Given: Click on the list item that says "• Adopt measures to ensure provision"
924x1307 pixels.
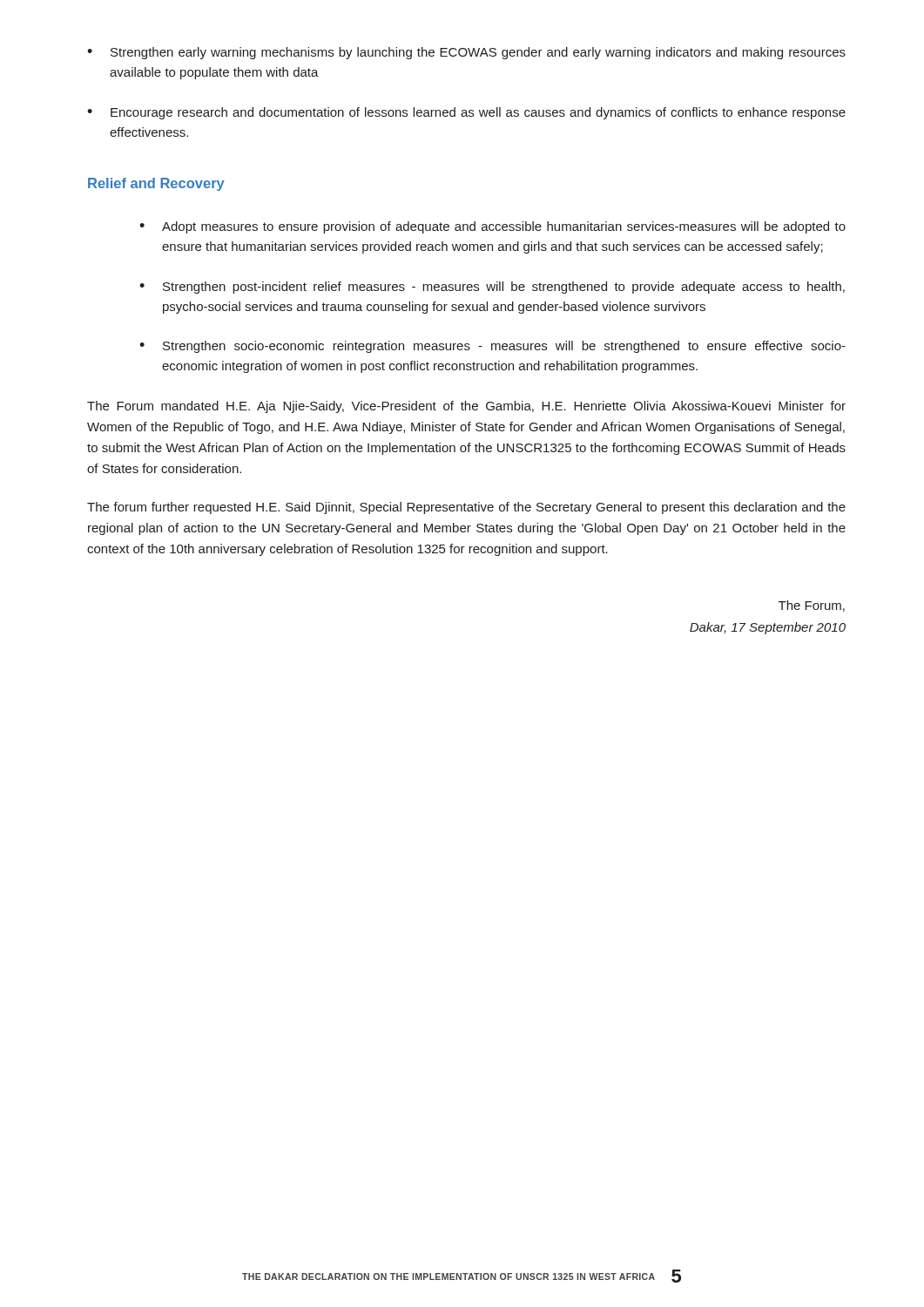Looking at the screenshot, I should 492,236.
